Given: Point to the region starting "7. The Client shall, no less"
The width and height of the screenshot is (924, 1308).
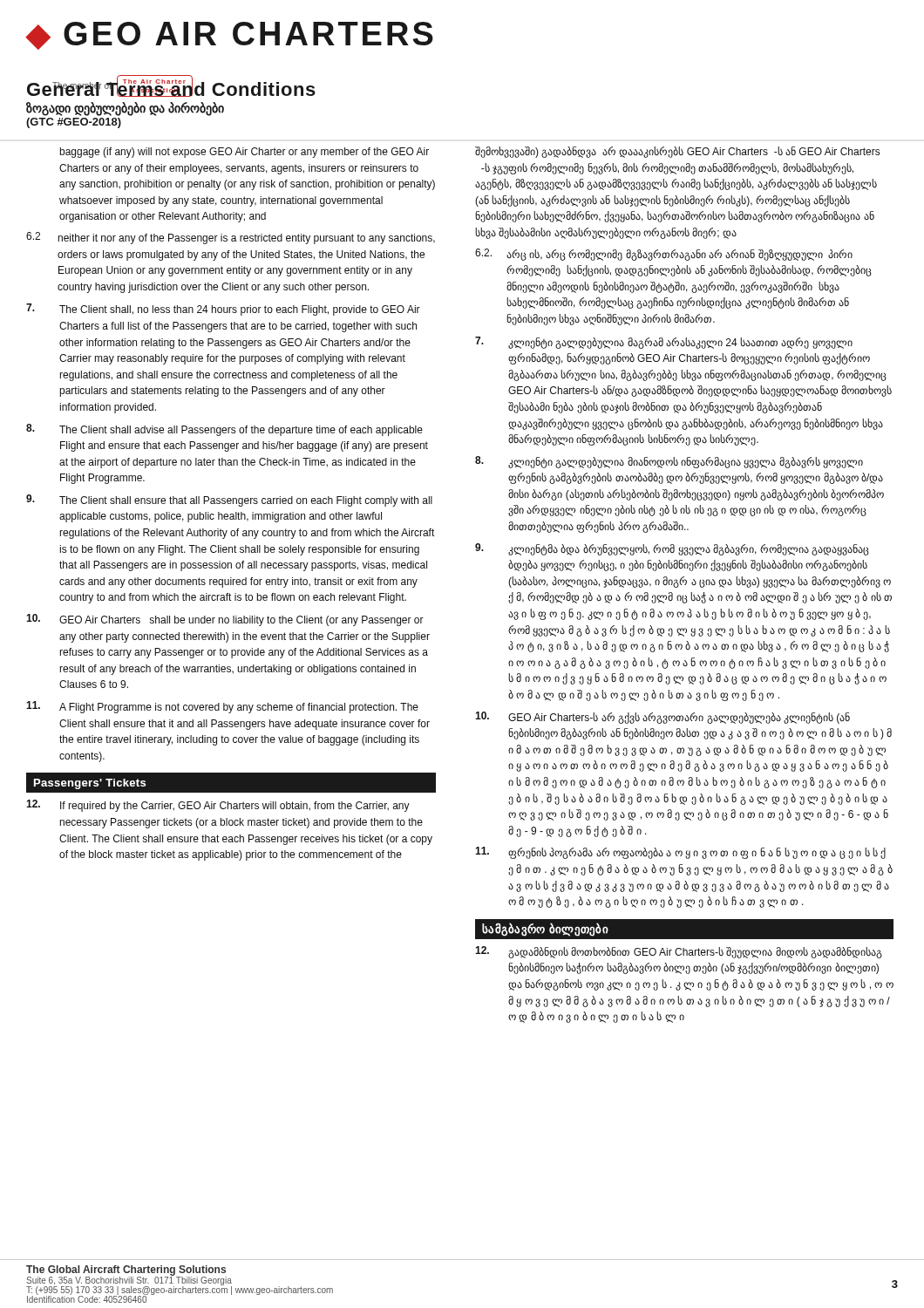Looking at the screenshot, I should click(x=231, y=359).
